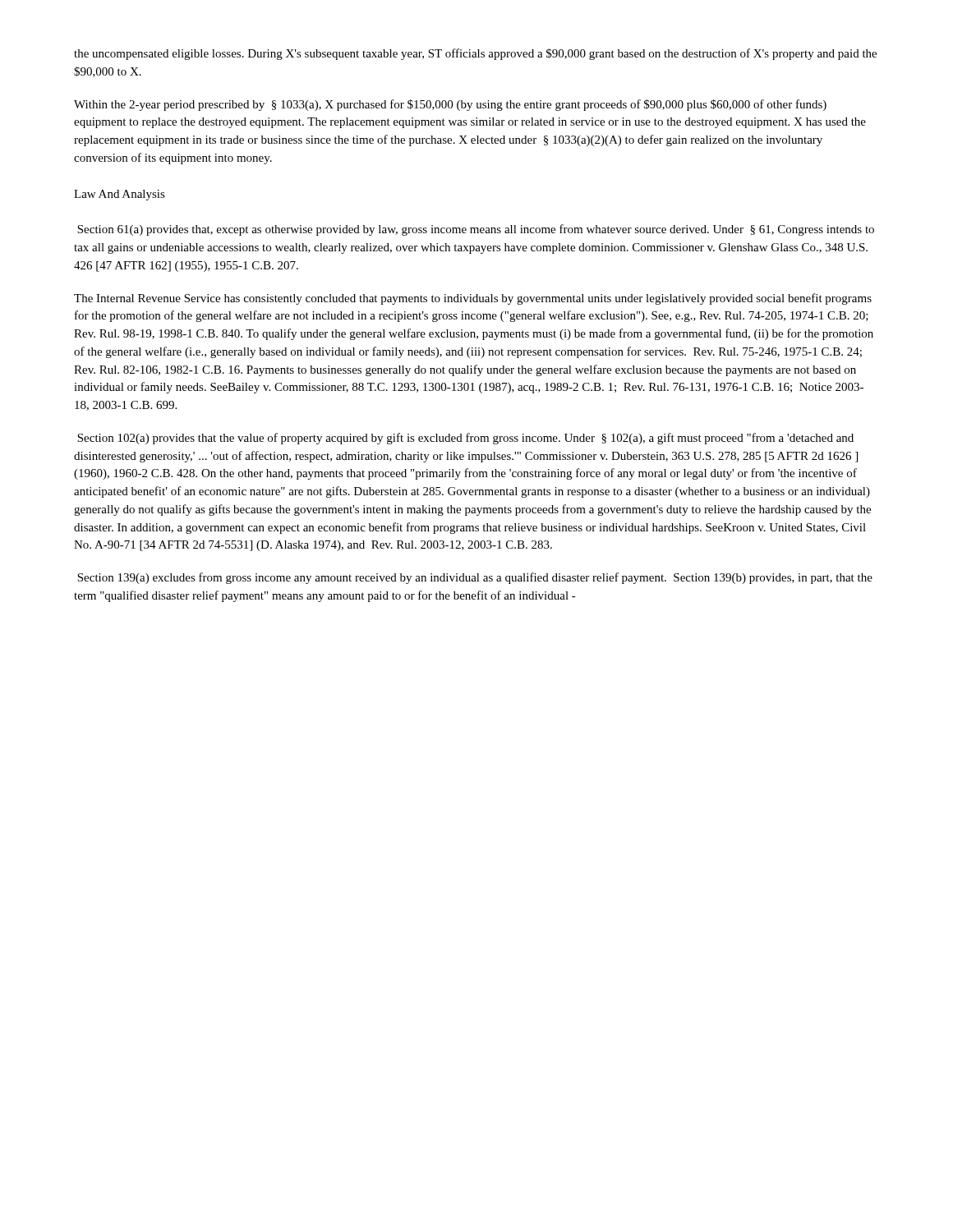Screen dimensions: 1232x953
Task: Click on the text block with the text "the uncompensated eligible losses. During"
Action: 476,63
